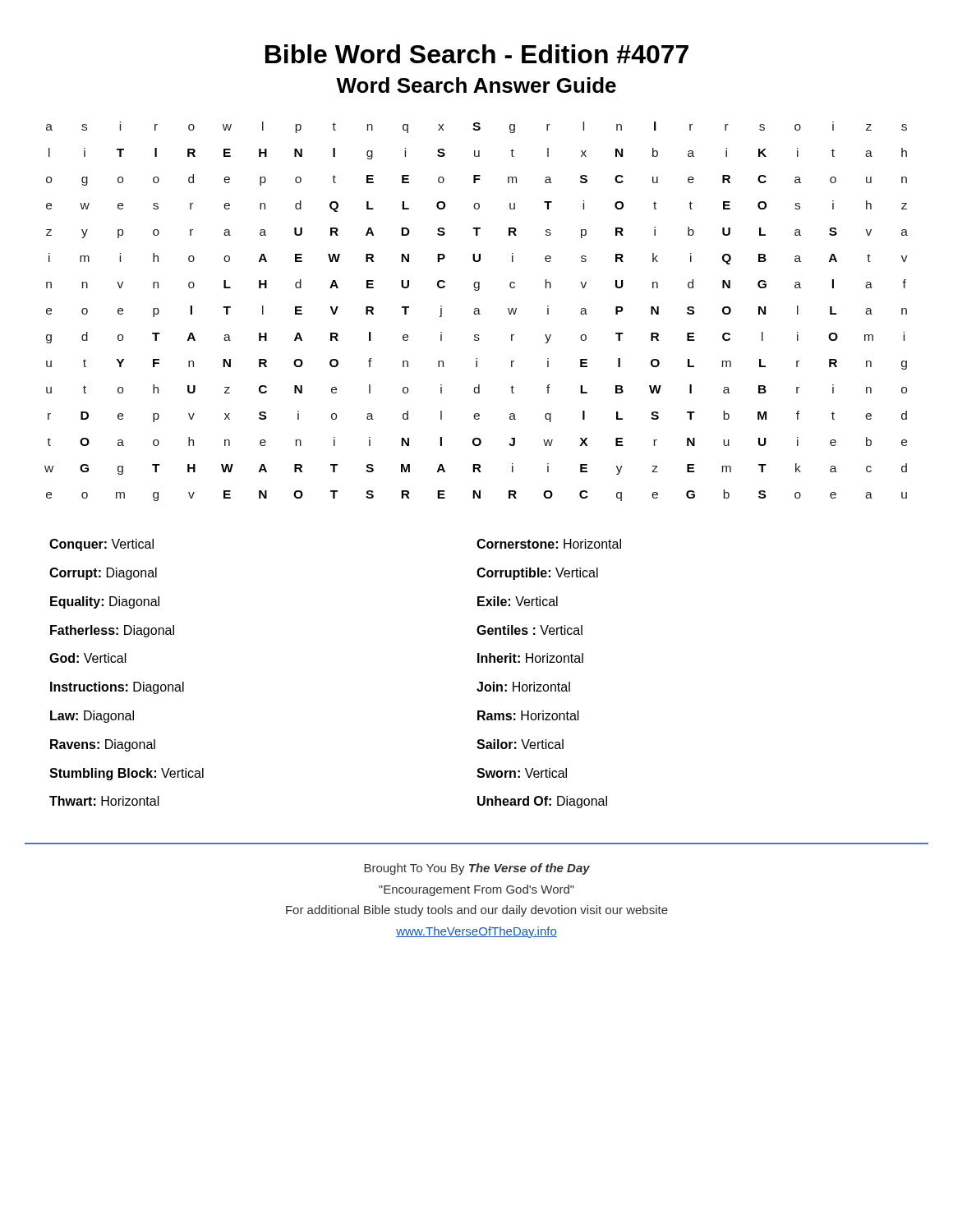Point to "Corrupt: Diagonal"
Image resolution: width=953 pixels, height=1232 pixels.
pos(103,573)
